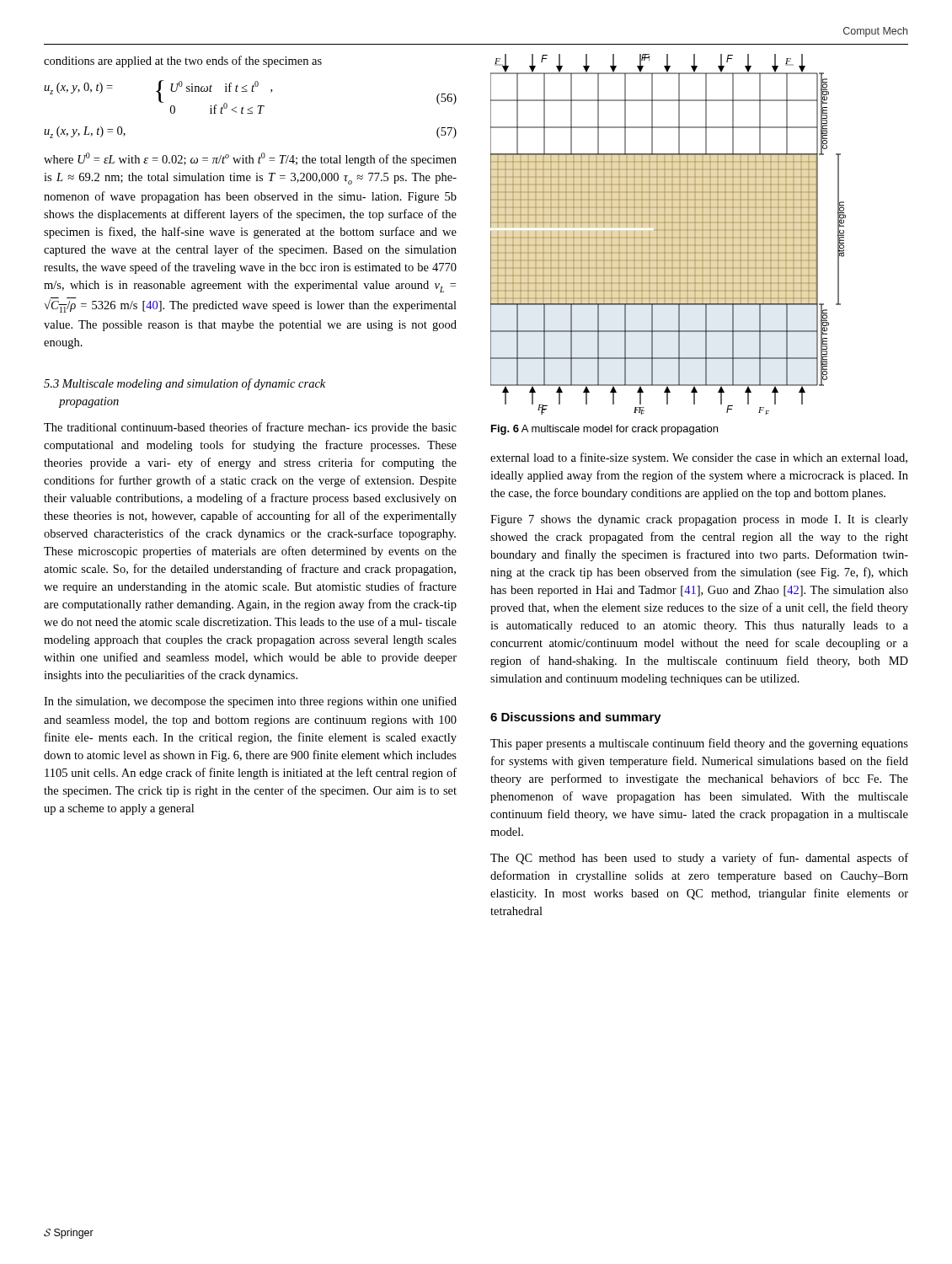
Task: Click the formula that begins "uz (x, y, 0, t) = {"
Action: [250, 98]
